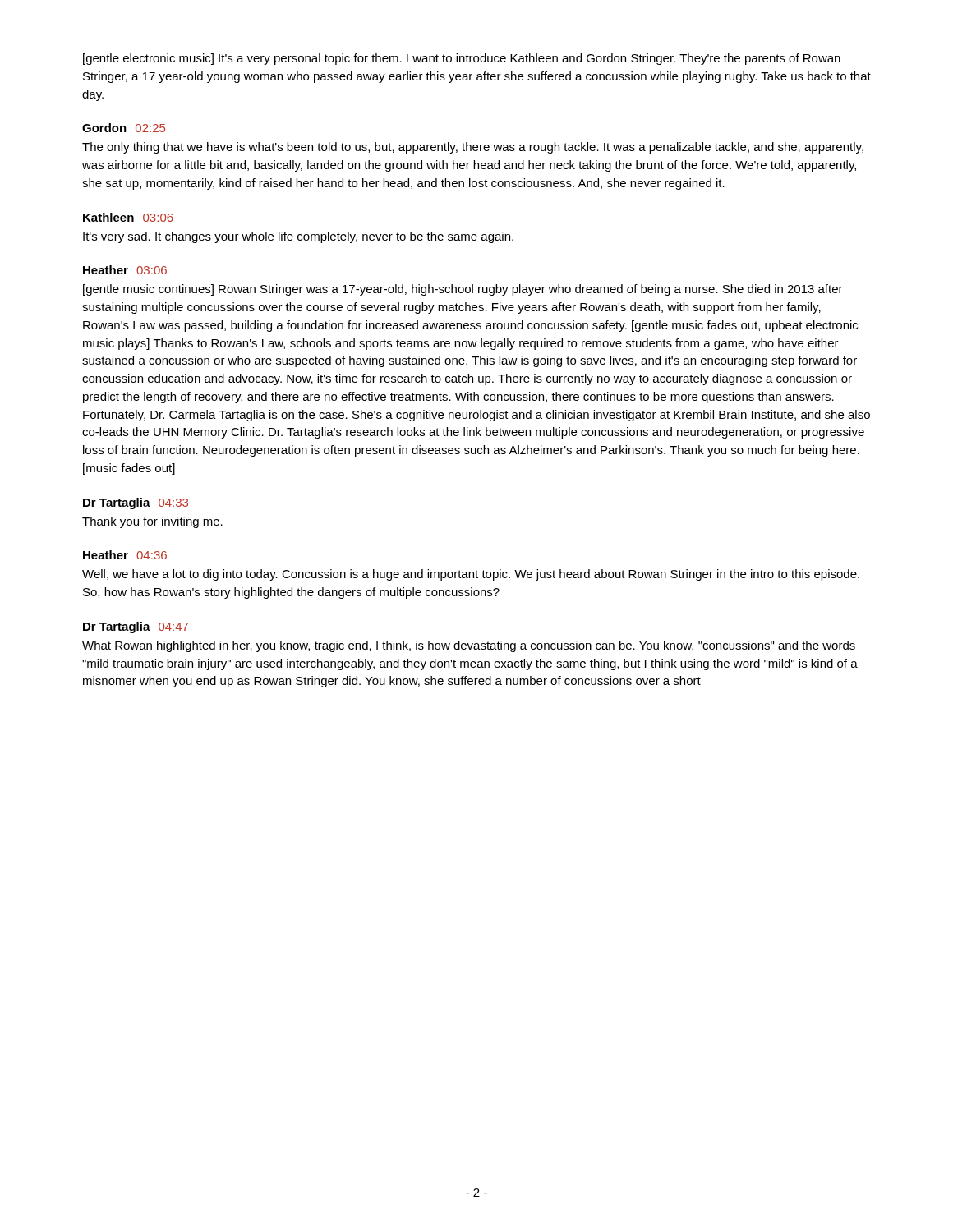Find "Kathleen 03:06" on this page
953x1232 pixels.
tap(128, 217)
